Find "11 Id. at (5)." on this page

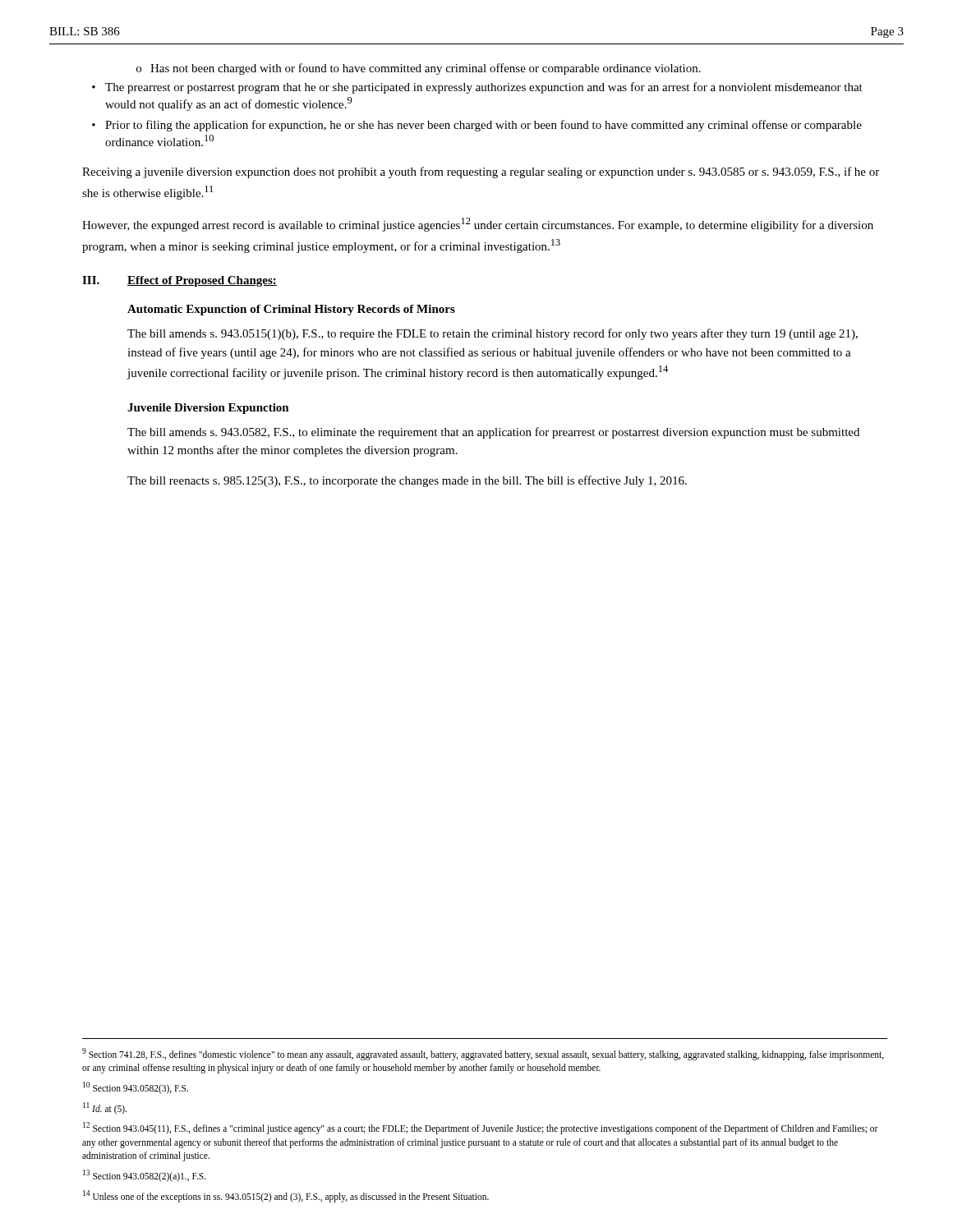(x=105, y=1107)
